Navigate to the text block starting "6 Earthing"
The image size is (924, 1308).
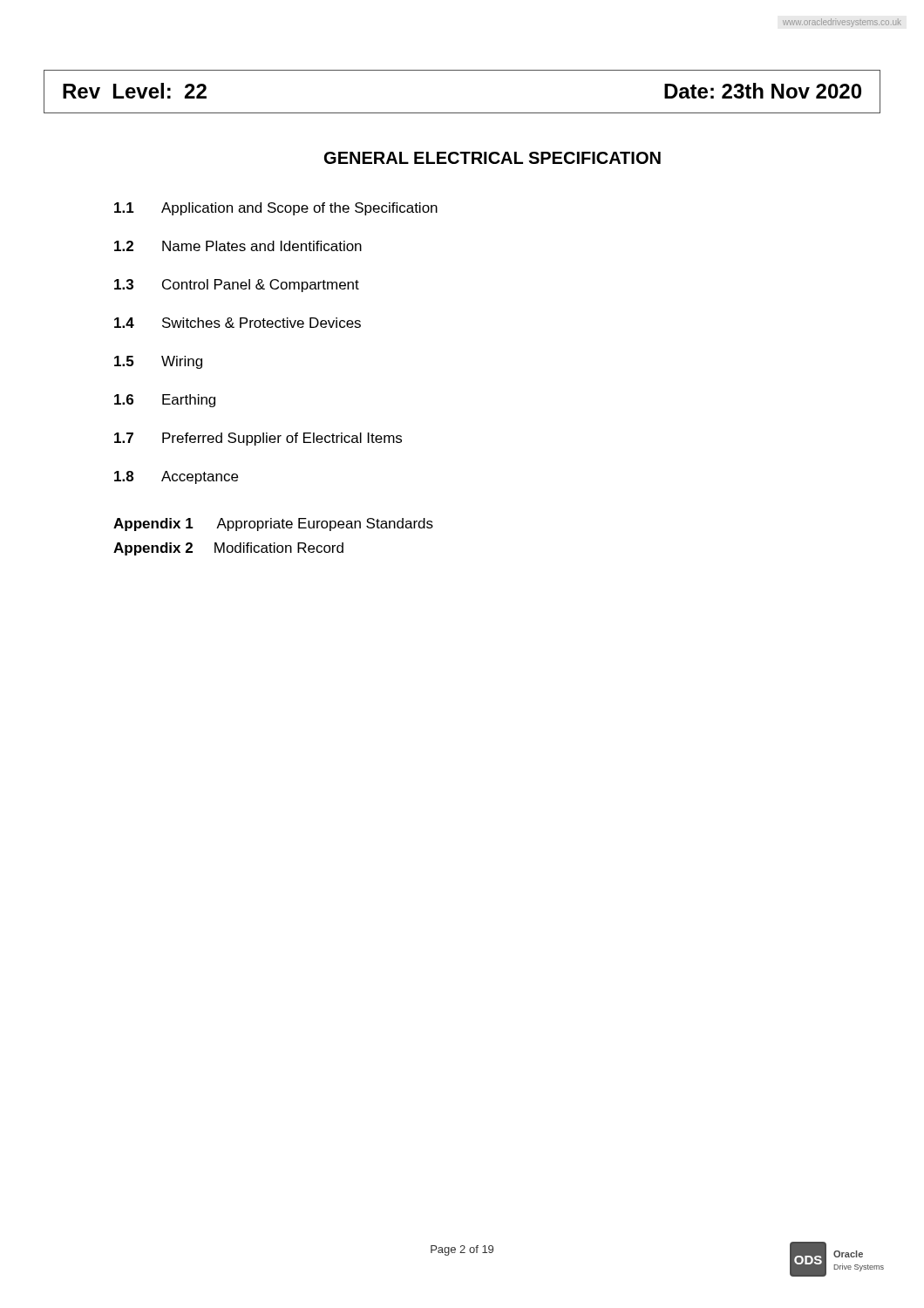pyautogui.click(x=165, y=400)
